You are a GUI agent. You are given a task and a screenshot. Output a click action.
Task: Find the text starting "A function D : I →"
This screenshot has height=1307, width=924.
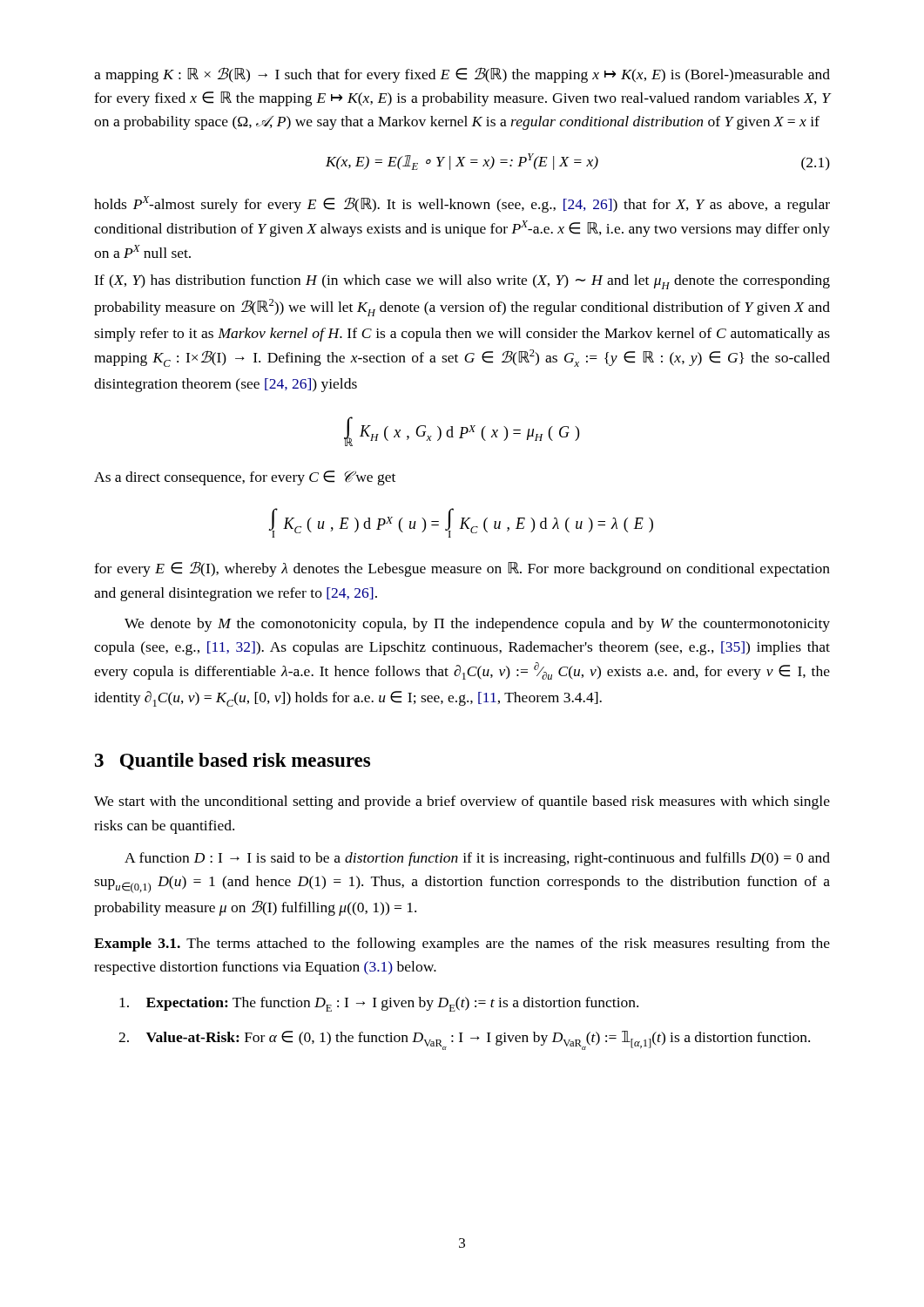pyautogui.click(x=462, y=882)
